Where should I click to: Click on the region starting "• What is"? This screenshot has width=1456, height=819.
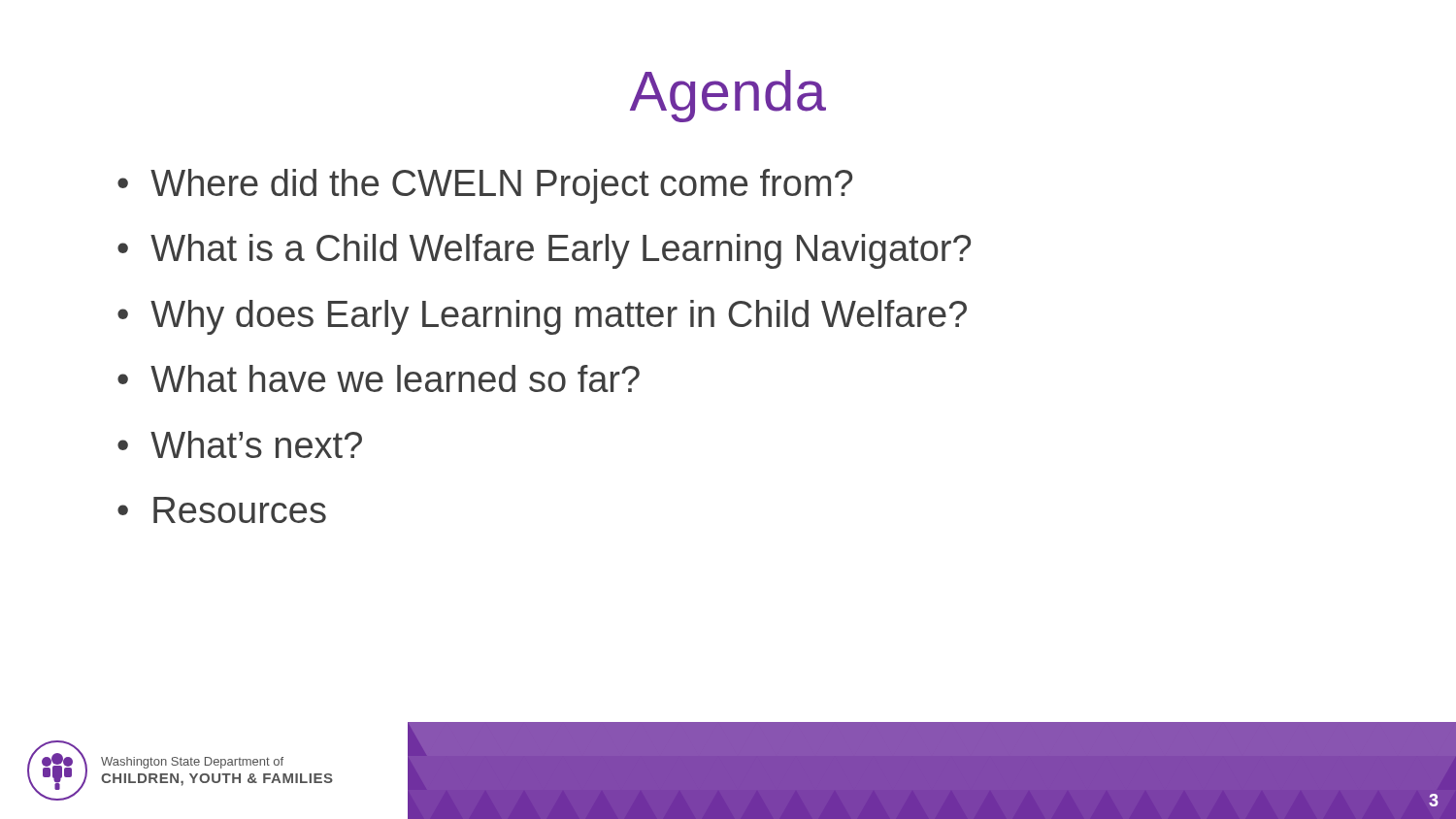[x=544, y=249]
